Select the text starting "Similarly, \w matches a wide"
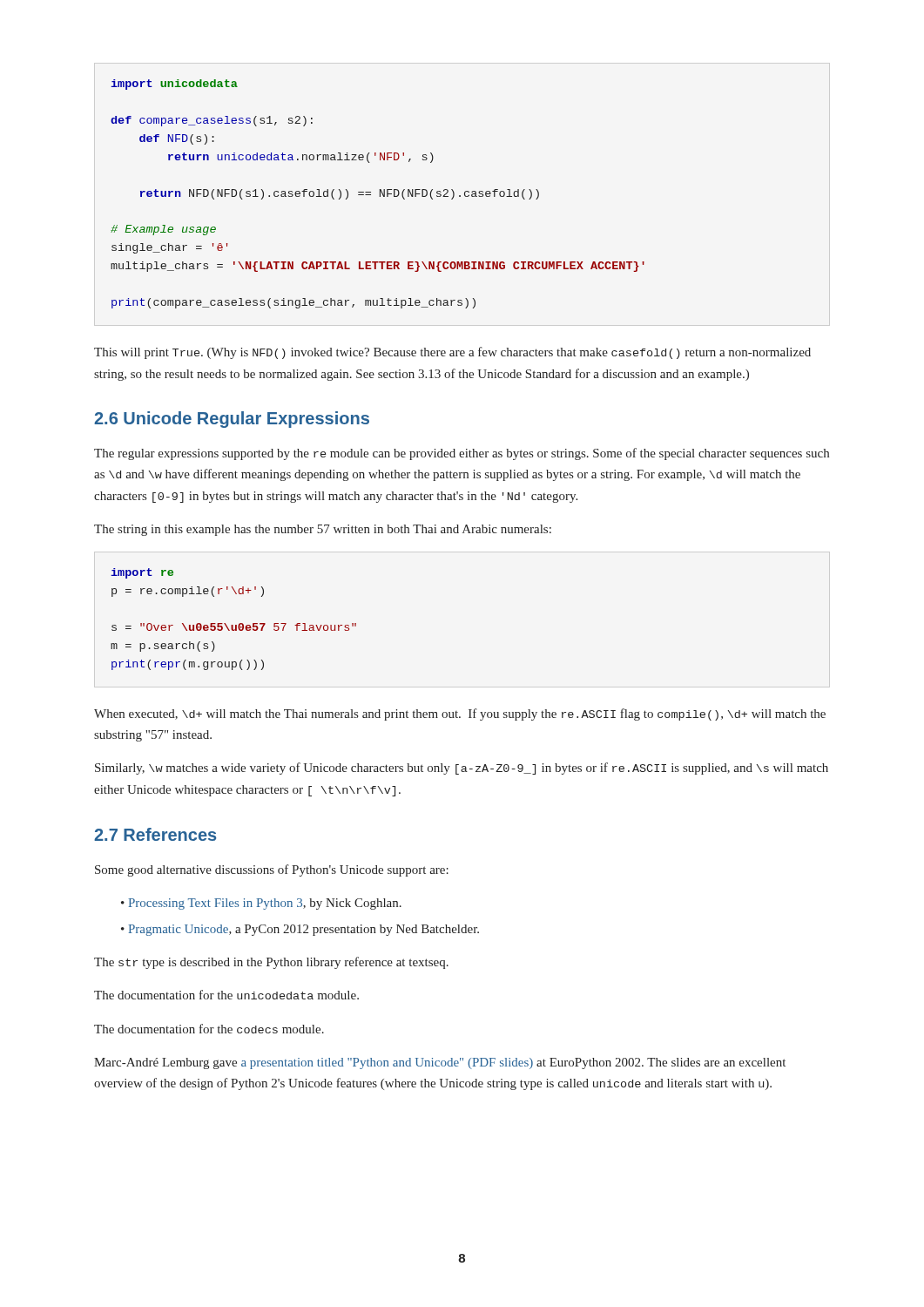 pyautogui.click(x=462, y=779)
